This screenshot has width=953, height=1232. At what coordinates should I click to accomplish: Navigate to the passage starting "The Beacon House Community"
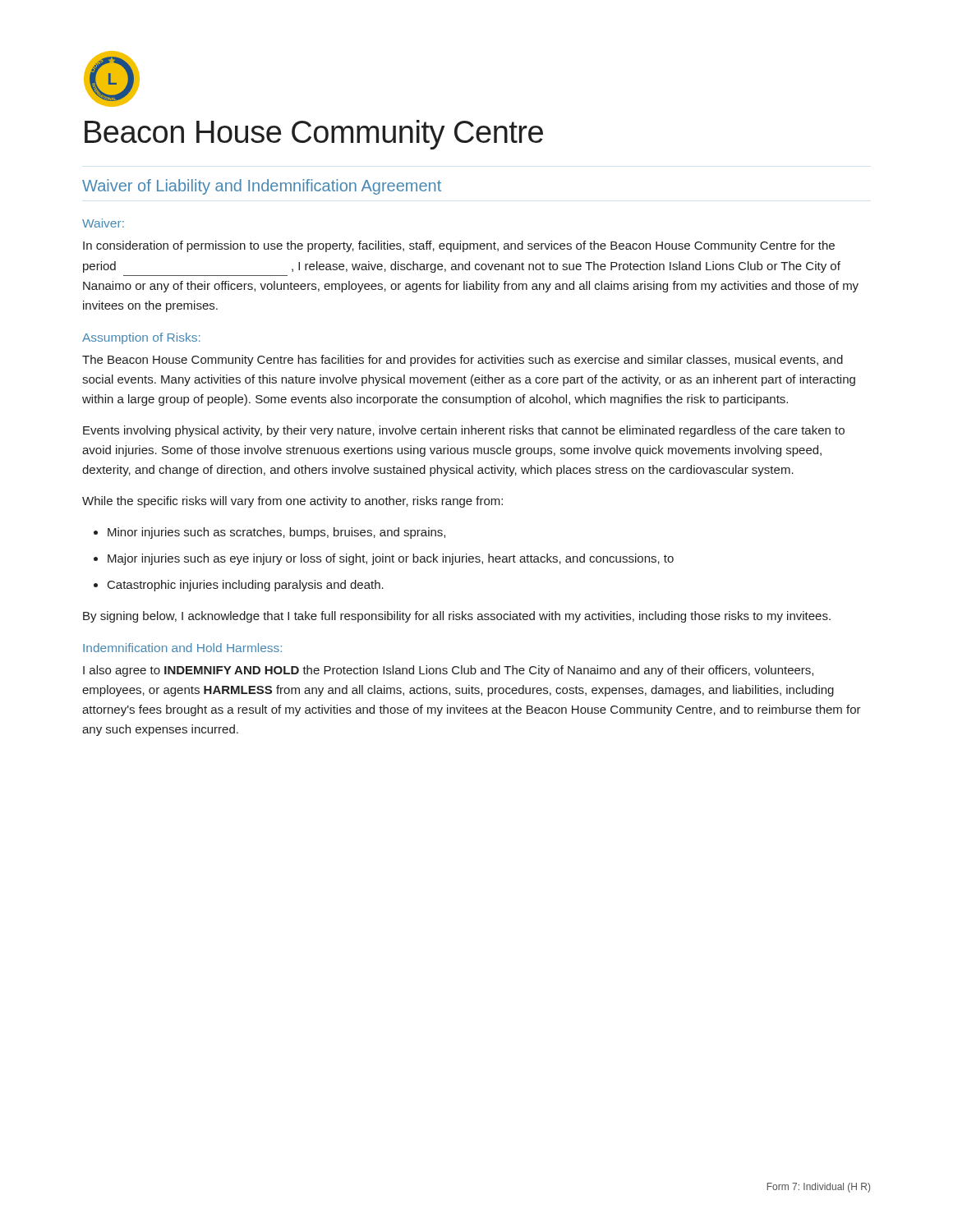point(476,379)
